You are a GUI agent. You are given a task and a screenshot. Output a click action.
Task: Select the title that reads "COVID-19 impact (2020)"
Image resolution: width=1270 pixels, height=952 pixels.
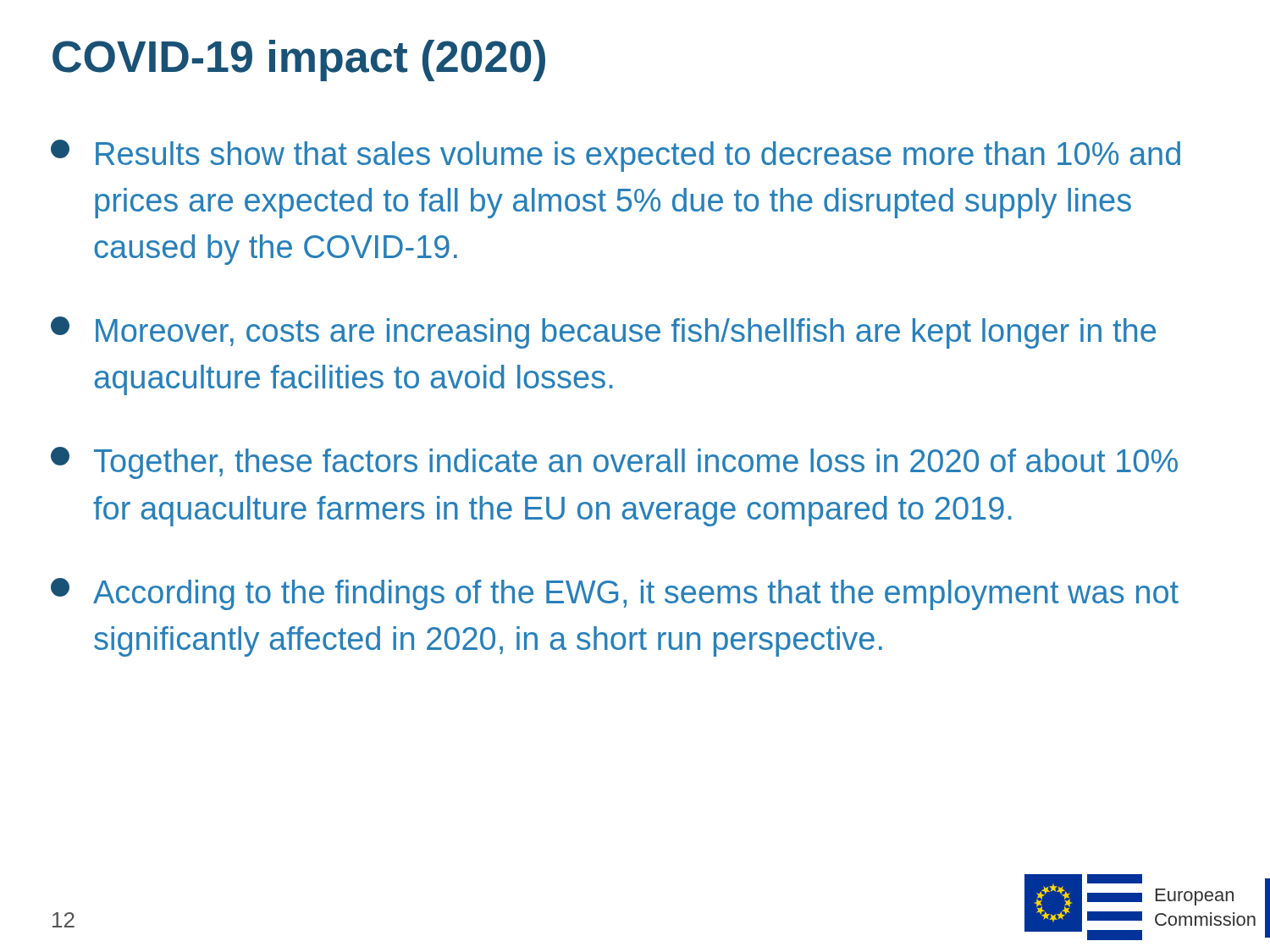pos(299,61)
